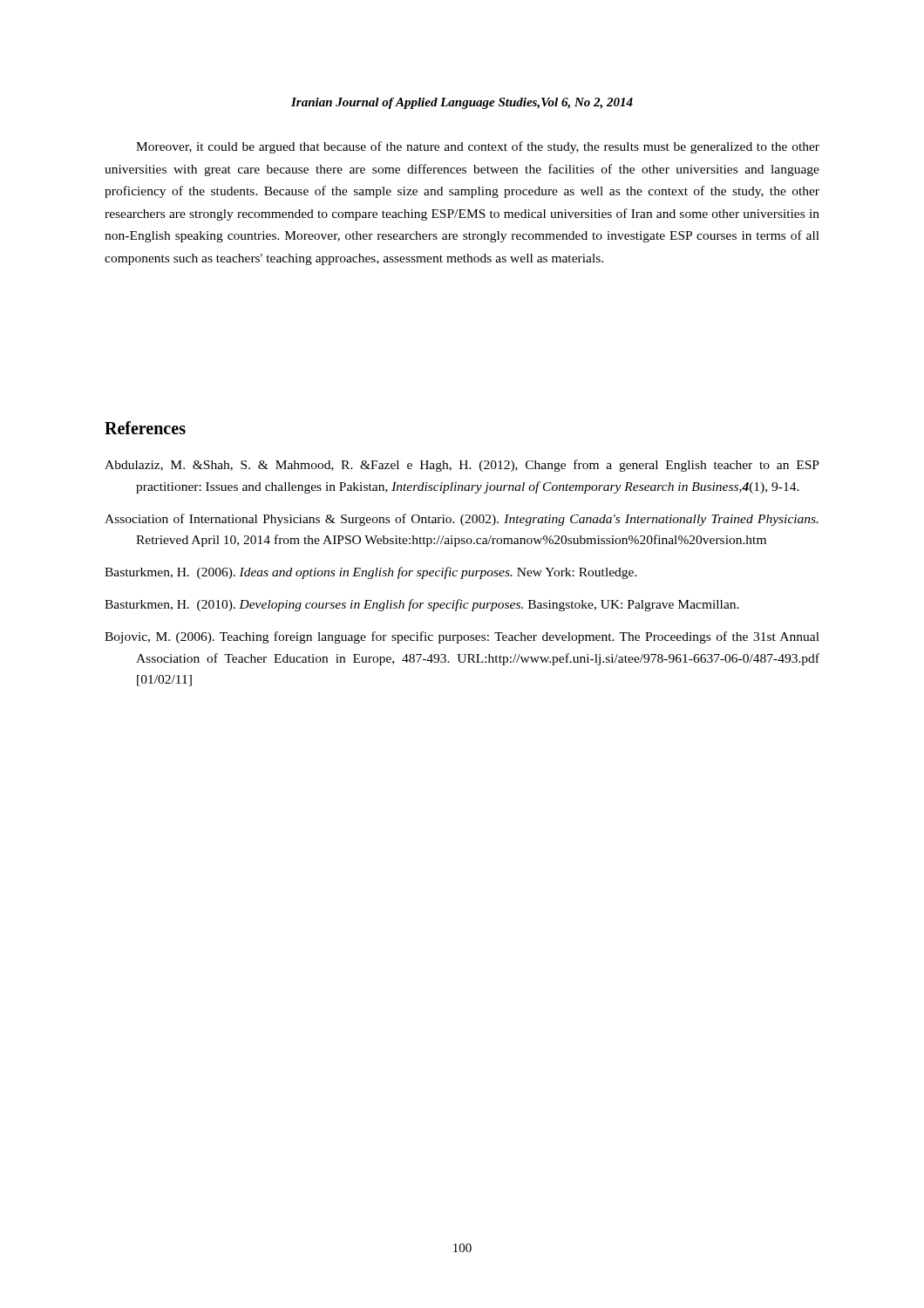Select the block starting "Basturkmen, H. (2006). Ideas and options"
Viewport: 924px width, 1308px height.
pyautogui.click(x=371, y=572)
